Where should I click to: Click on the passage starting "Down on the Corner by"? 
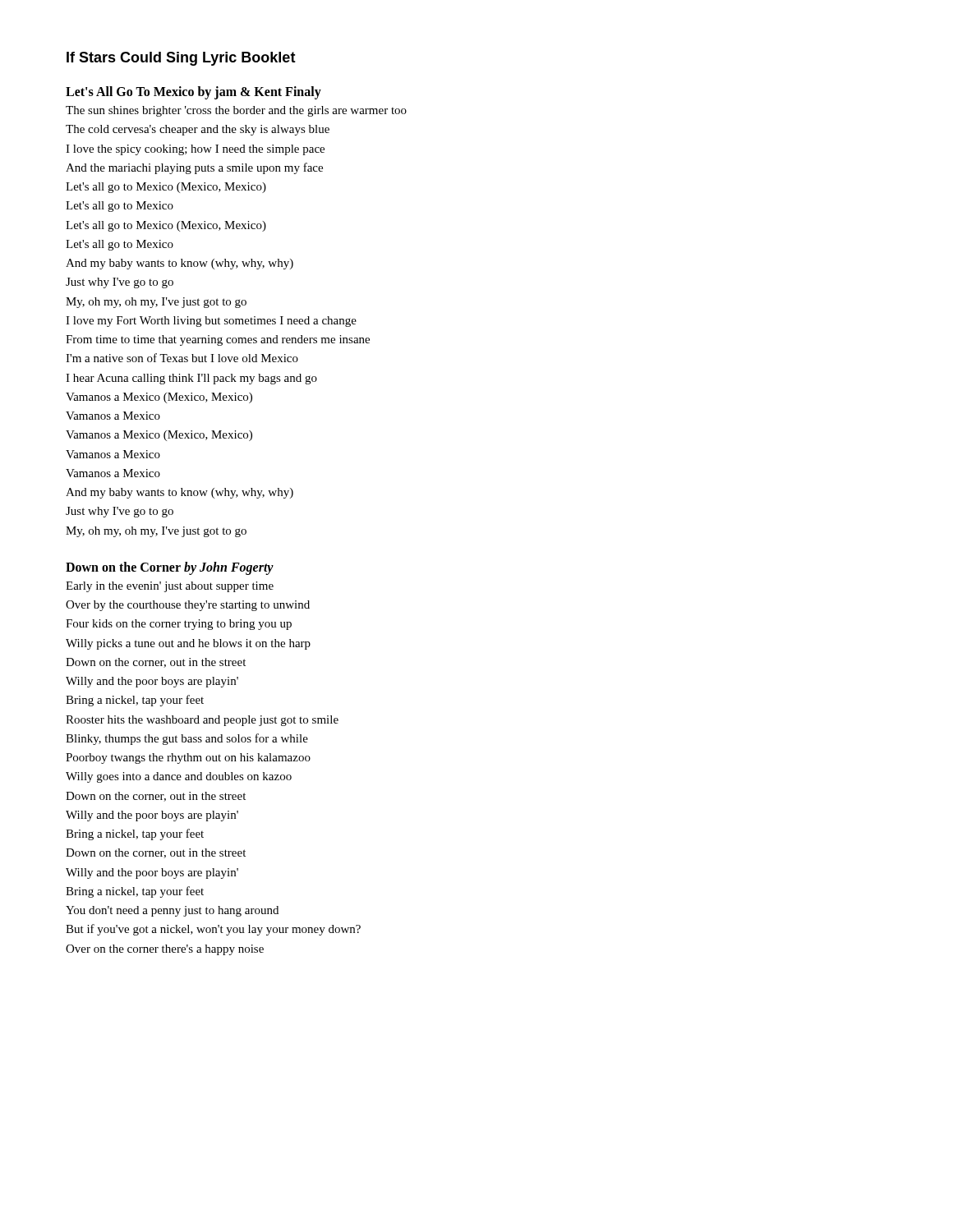pos(169,567)
